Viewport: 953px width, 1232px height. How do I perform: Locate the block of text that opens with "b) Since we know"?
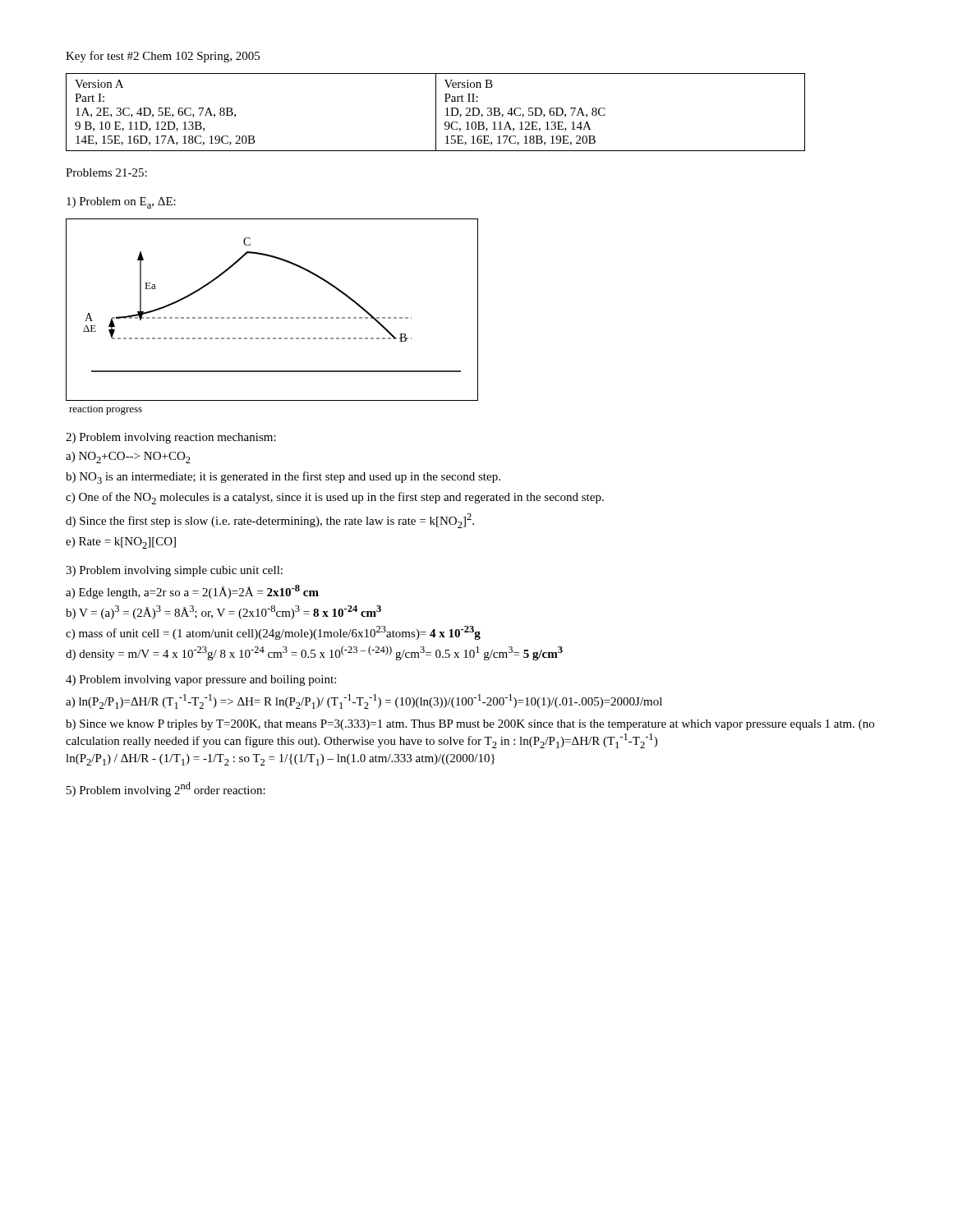click(470, 742)
